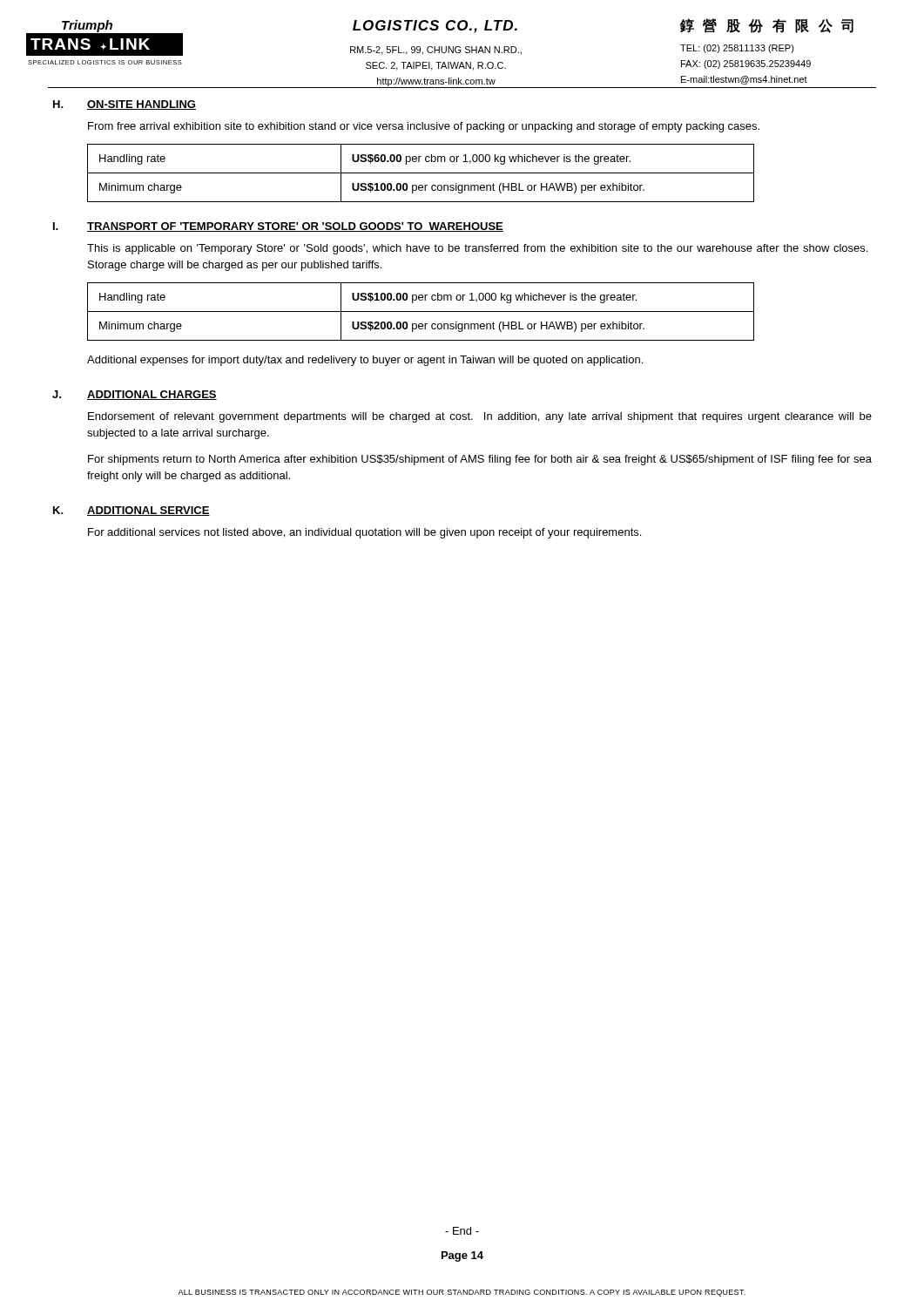Viewport: 924px width, 1307px height.
Task: Click on the block starting "K. ADDITIONAL SERVICE"
Action: click(131, 510)
